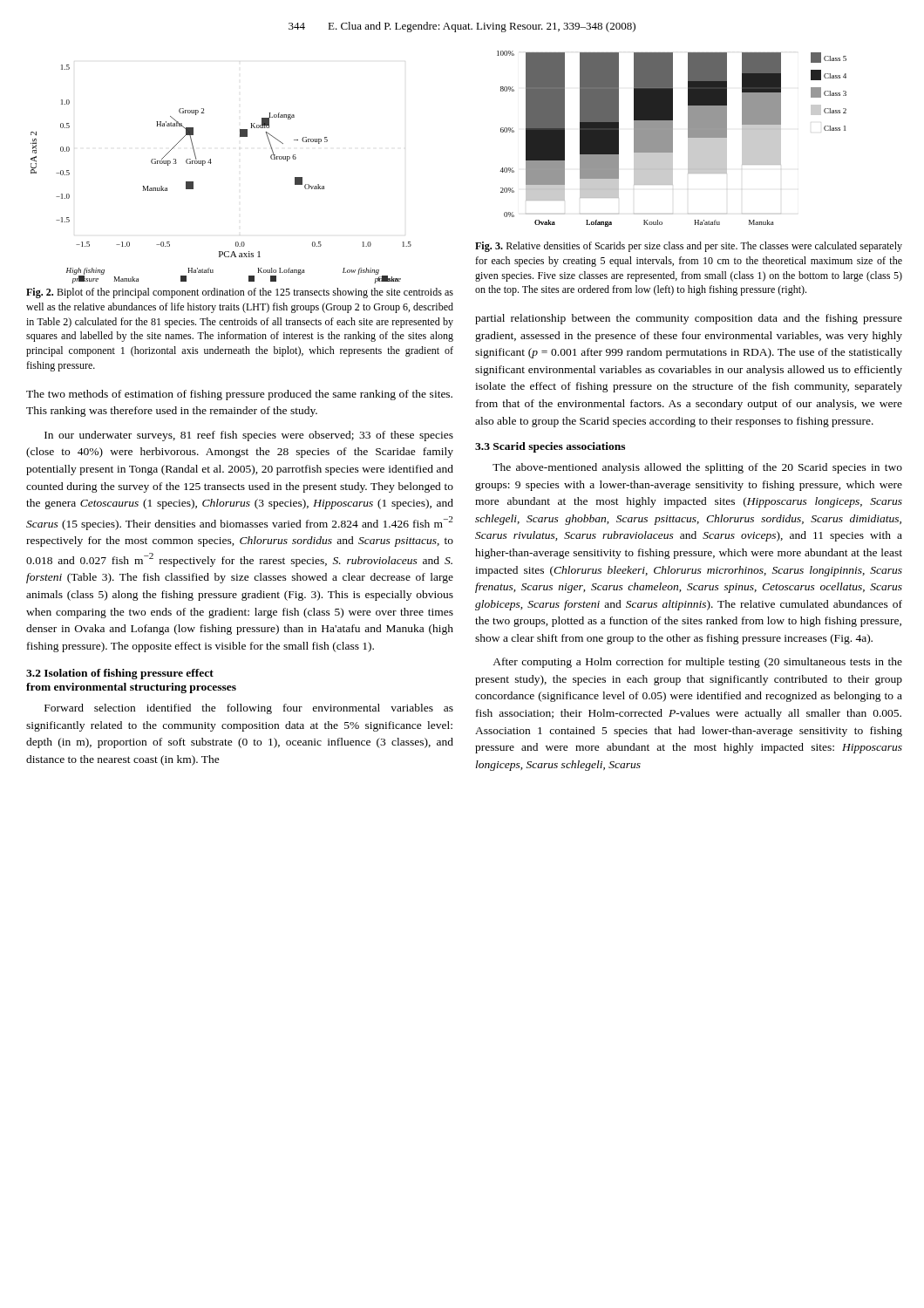The width and height of the screenshot is (924, 1308).
Task: Navigate to the text block starting "The above-mentioned analysis allowed the"
Action: tap(689, 552)
